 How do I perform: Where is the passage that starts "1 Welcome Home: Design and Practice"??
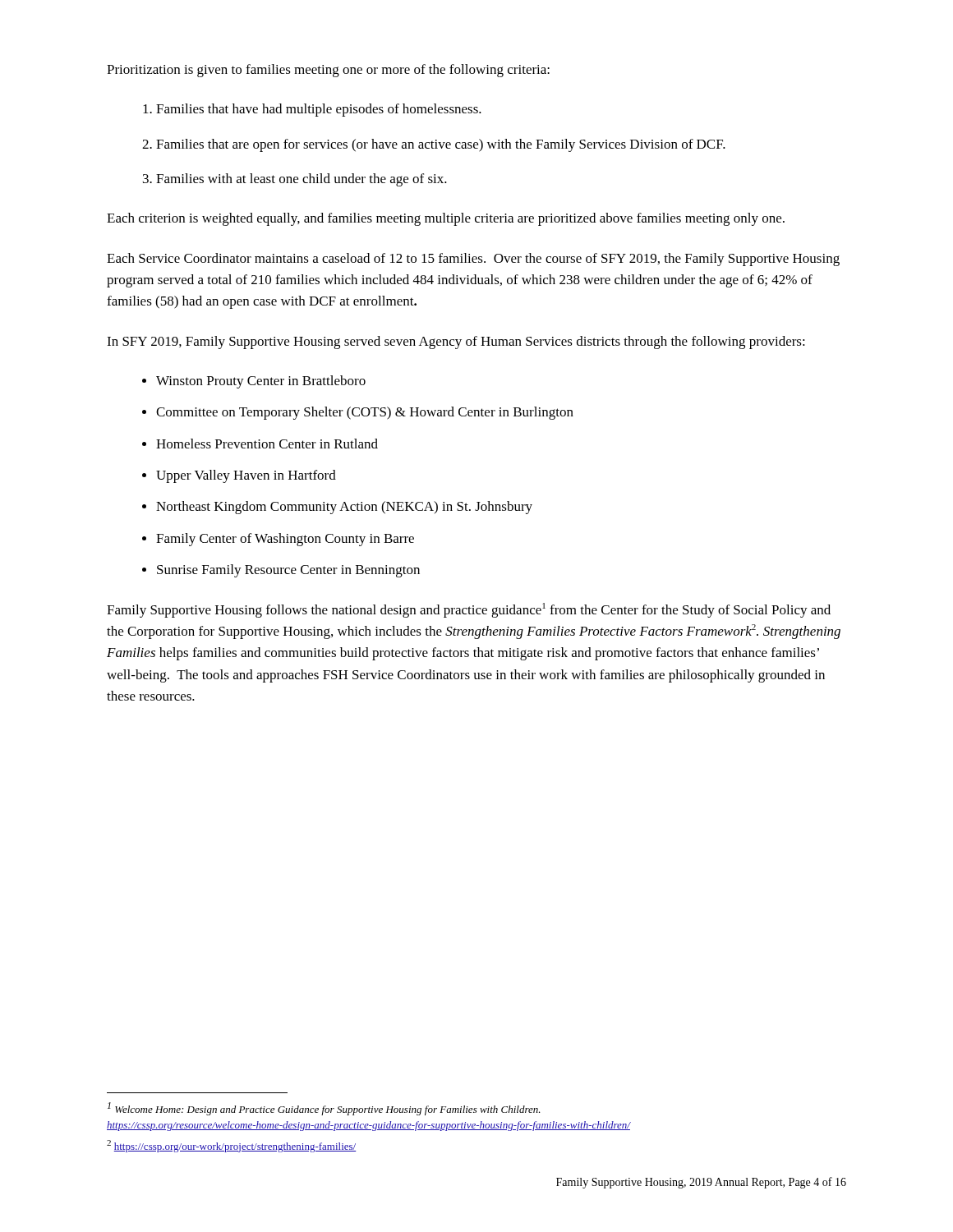368,1116
